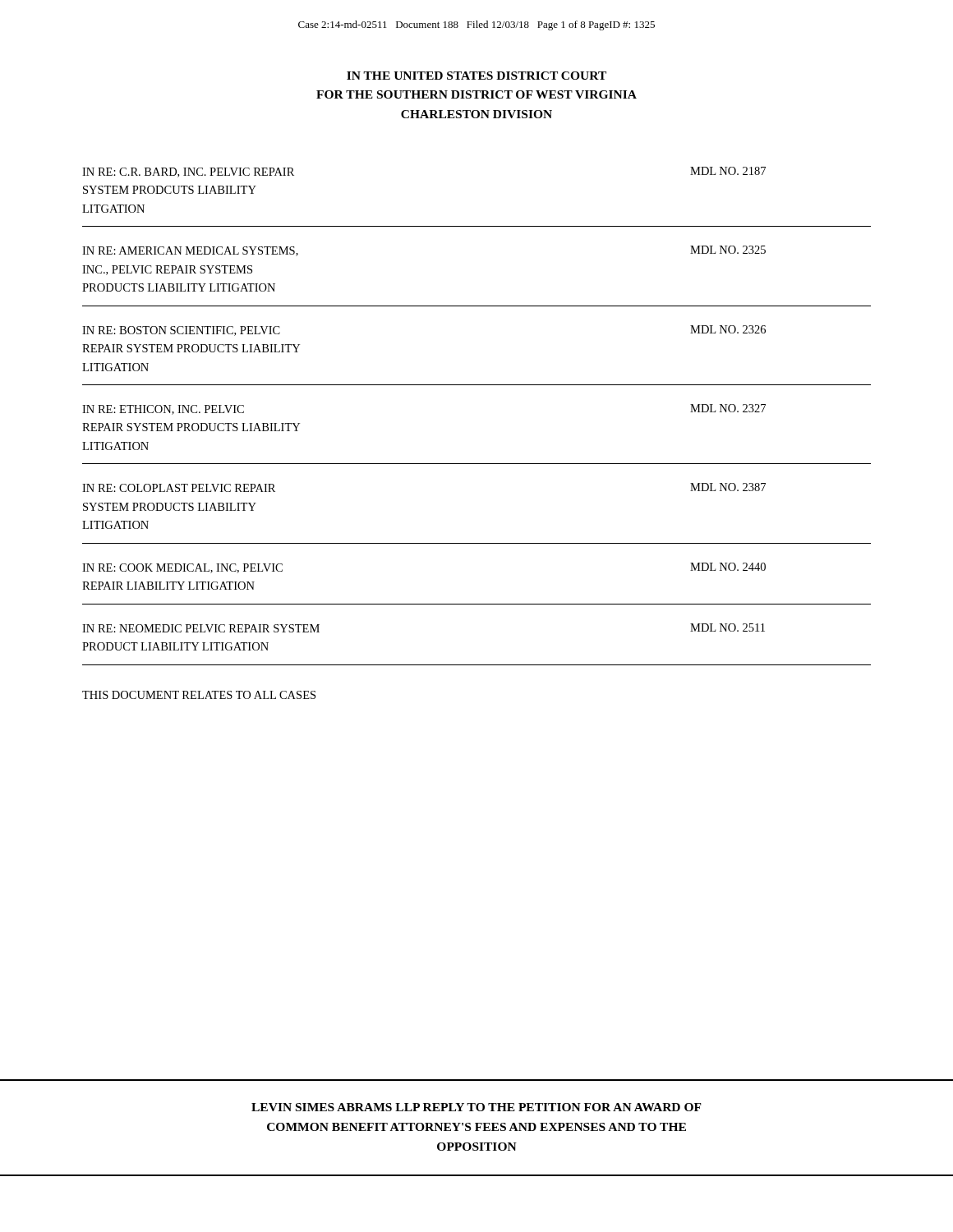Click on the region starting "IN RE: C.R. BARD, INC. PELVIC REPAIR"
The height and width of the screenshot is (1232, 953).
tap(188, 172)
